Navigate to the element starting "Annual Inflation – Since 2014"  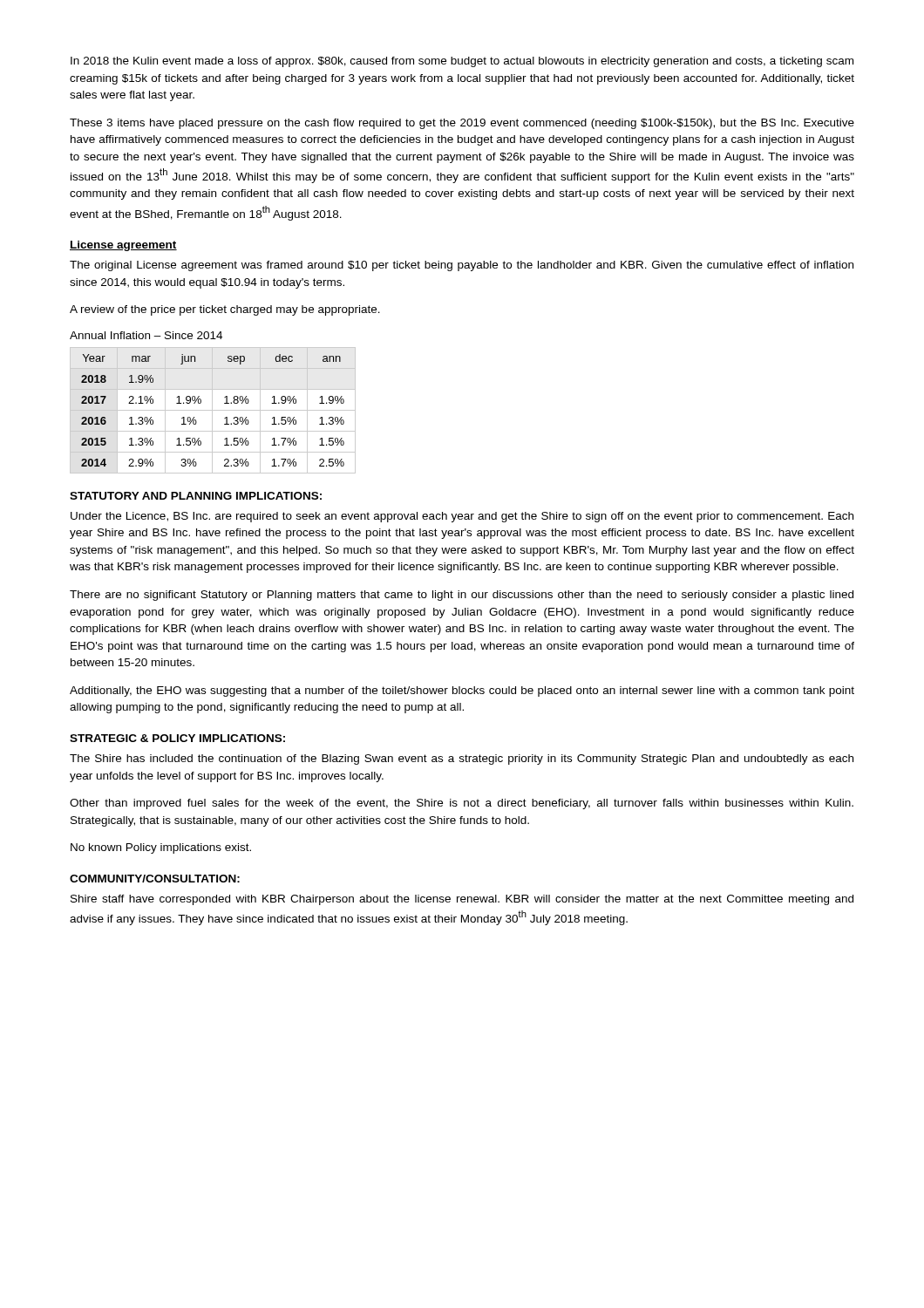click(x=146, y=335)
